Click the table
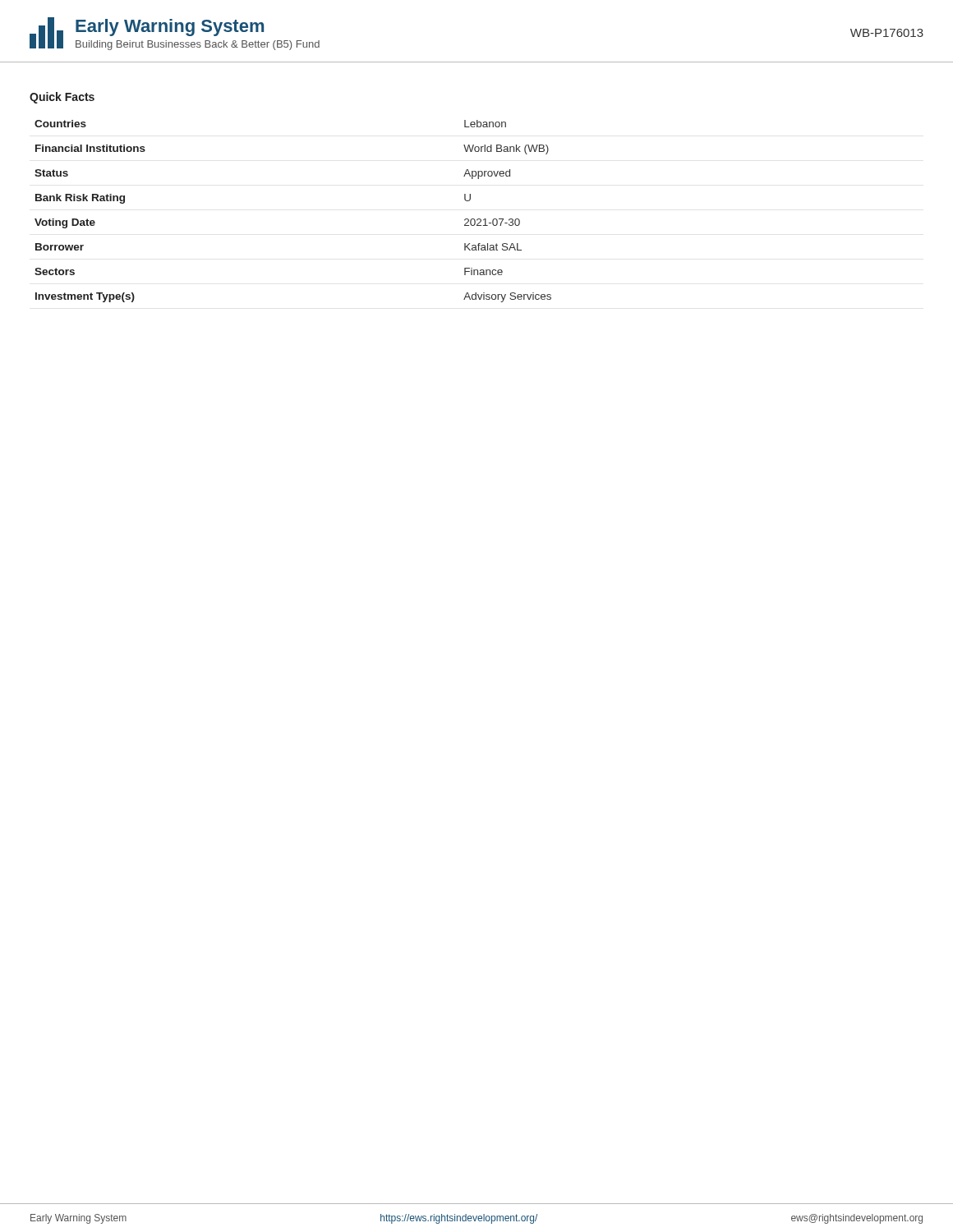Screen dimensions: 1232x953 click(476, 210)
